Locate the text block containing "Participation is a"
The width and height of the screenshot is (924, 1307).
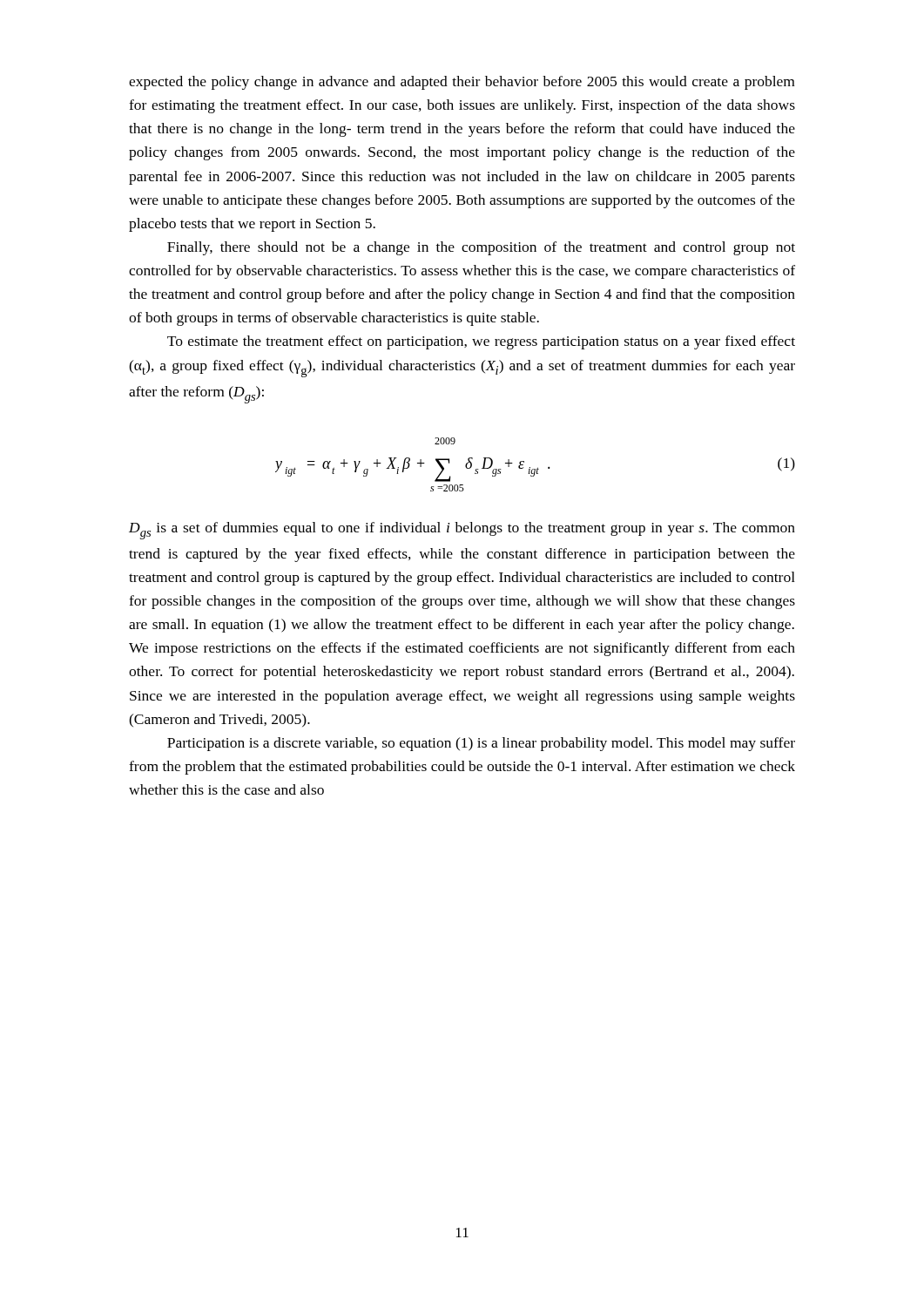coord(462,766)
